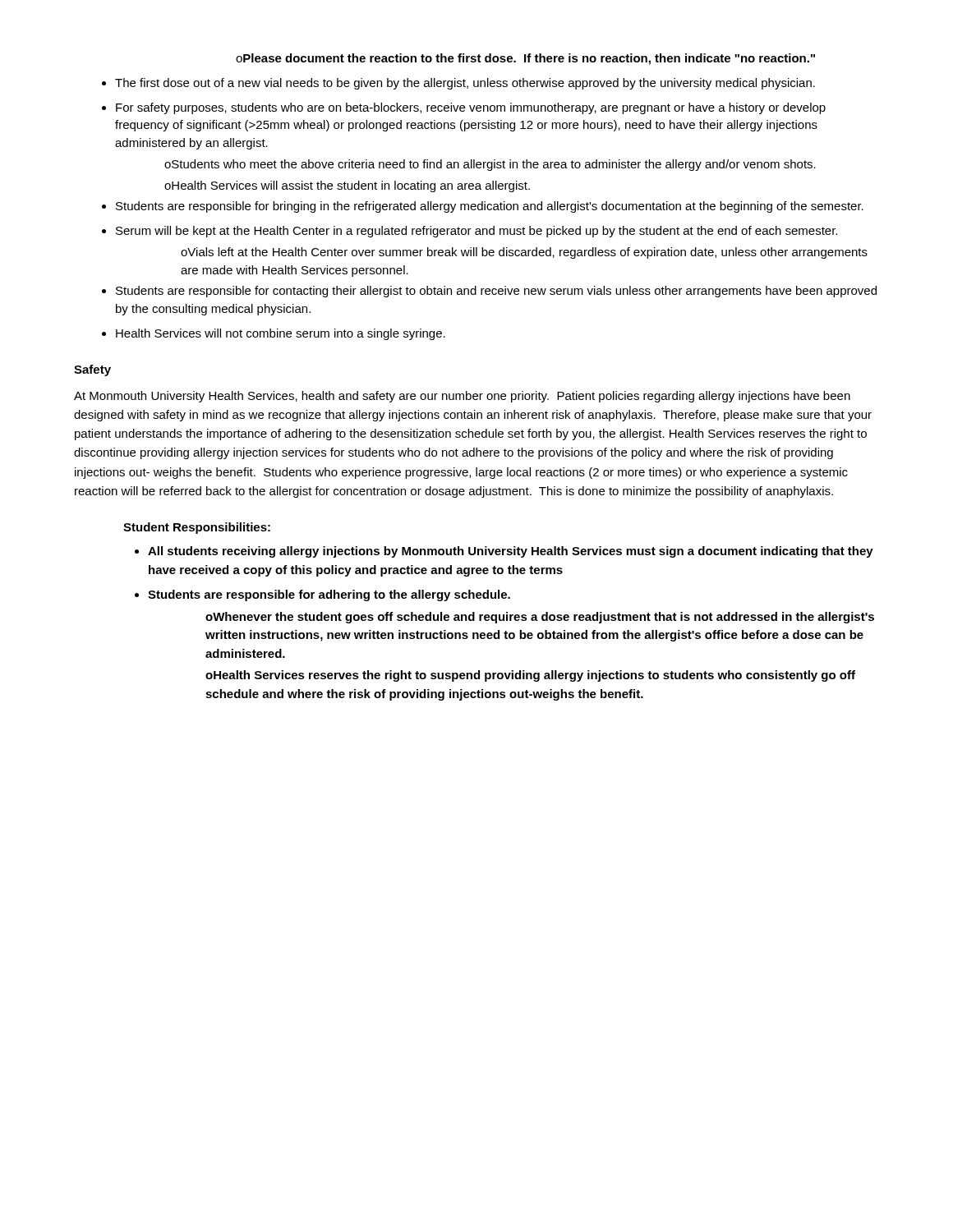
Task: Click on the list item that reads "oPlease document the reaction to"
Action: click(x=526, y=58)
